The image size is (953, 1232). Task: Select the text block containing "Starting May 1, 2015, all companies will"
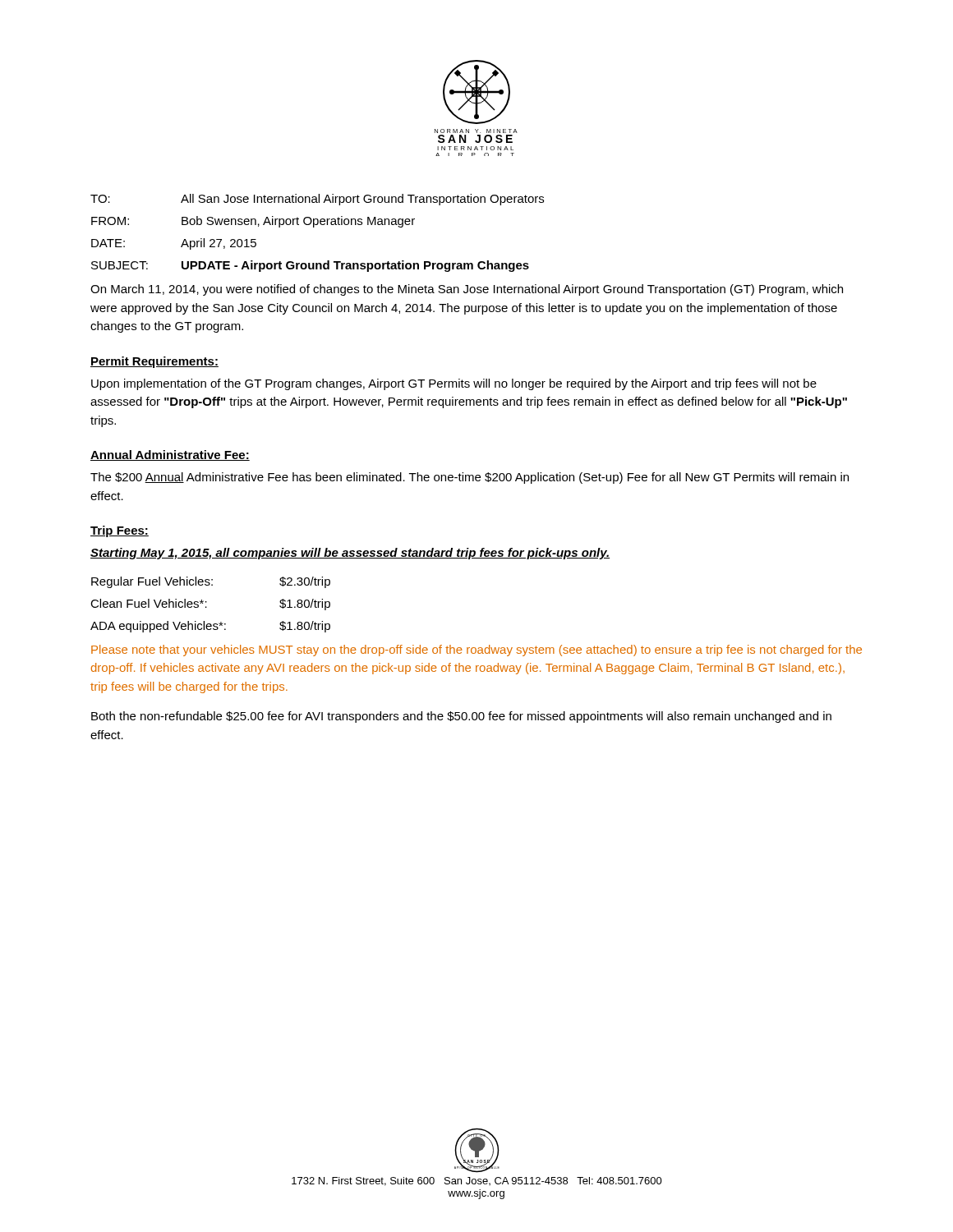350,552
